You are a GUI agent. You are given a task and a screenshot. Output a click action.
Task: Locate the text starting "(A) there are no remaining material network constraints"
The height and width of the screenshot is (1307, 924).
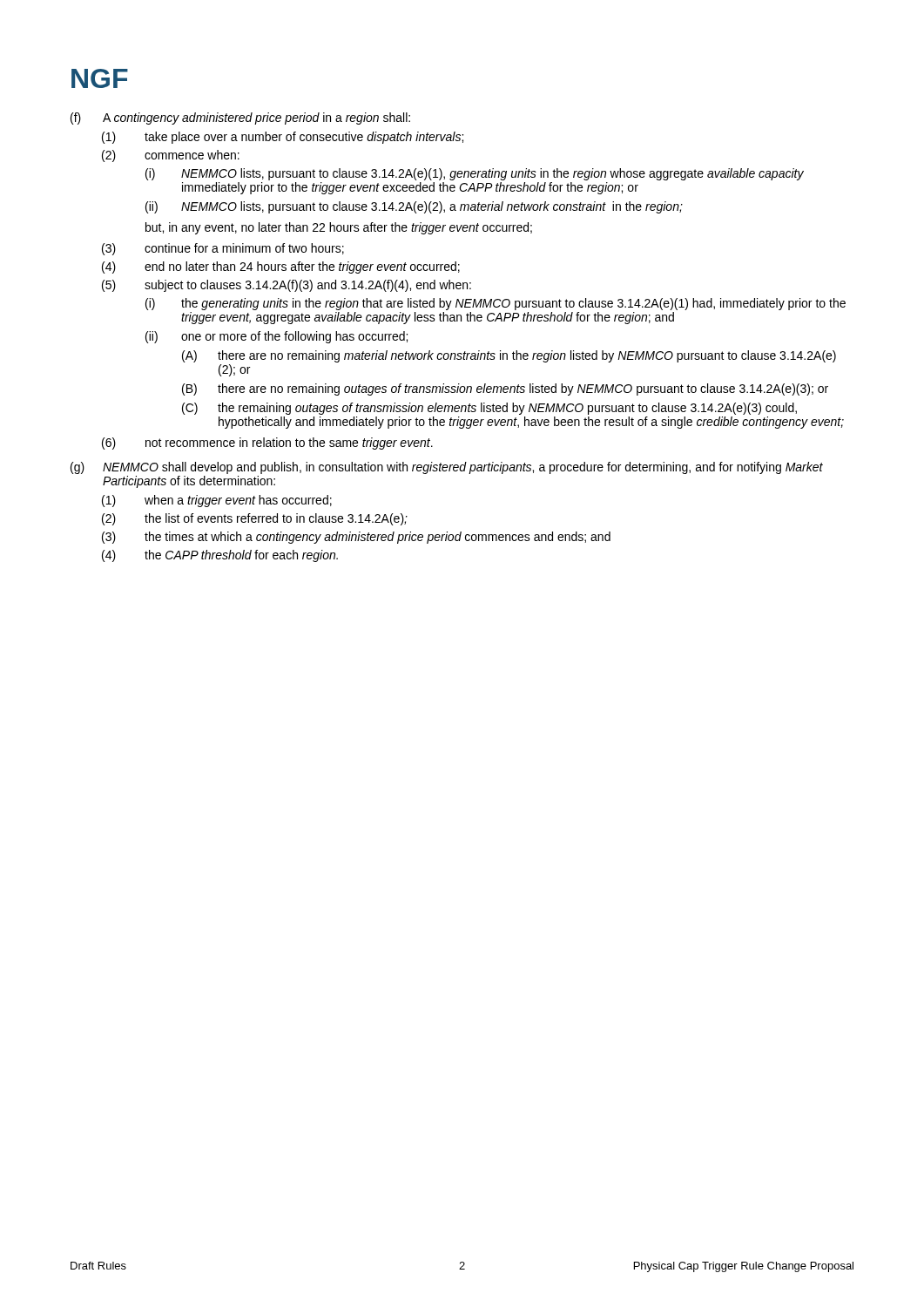(x=518, y=362)
